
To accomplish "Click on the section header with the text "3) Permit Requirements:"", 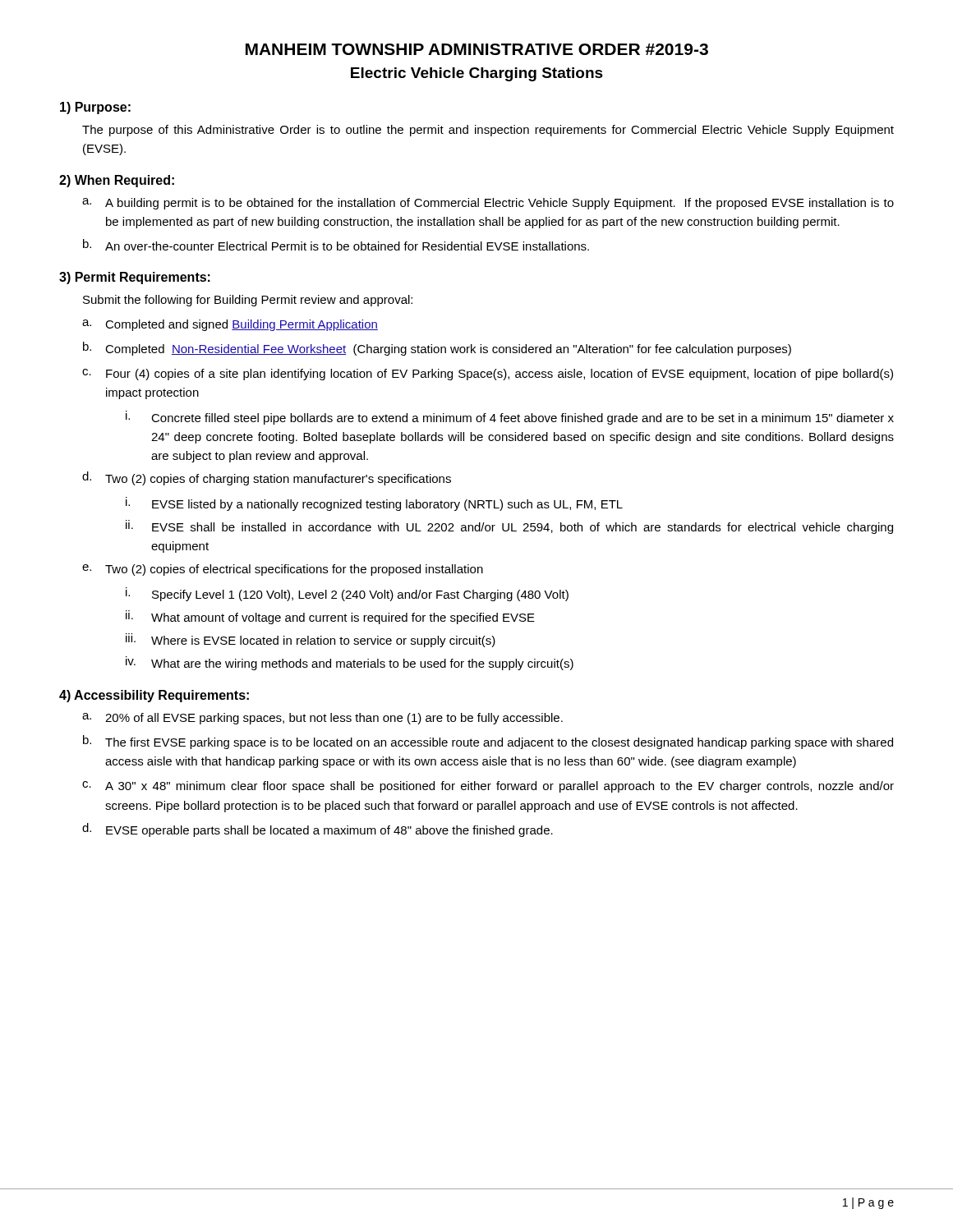I will pos(135,277).
